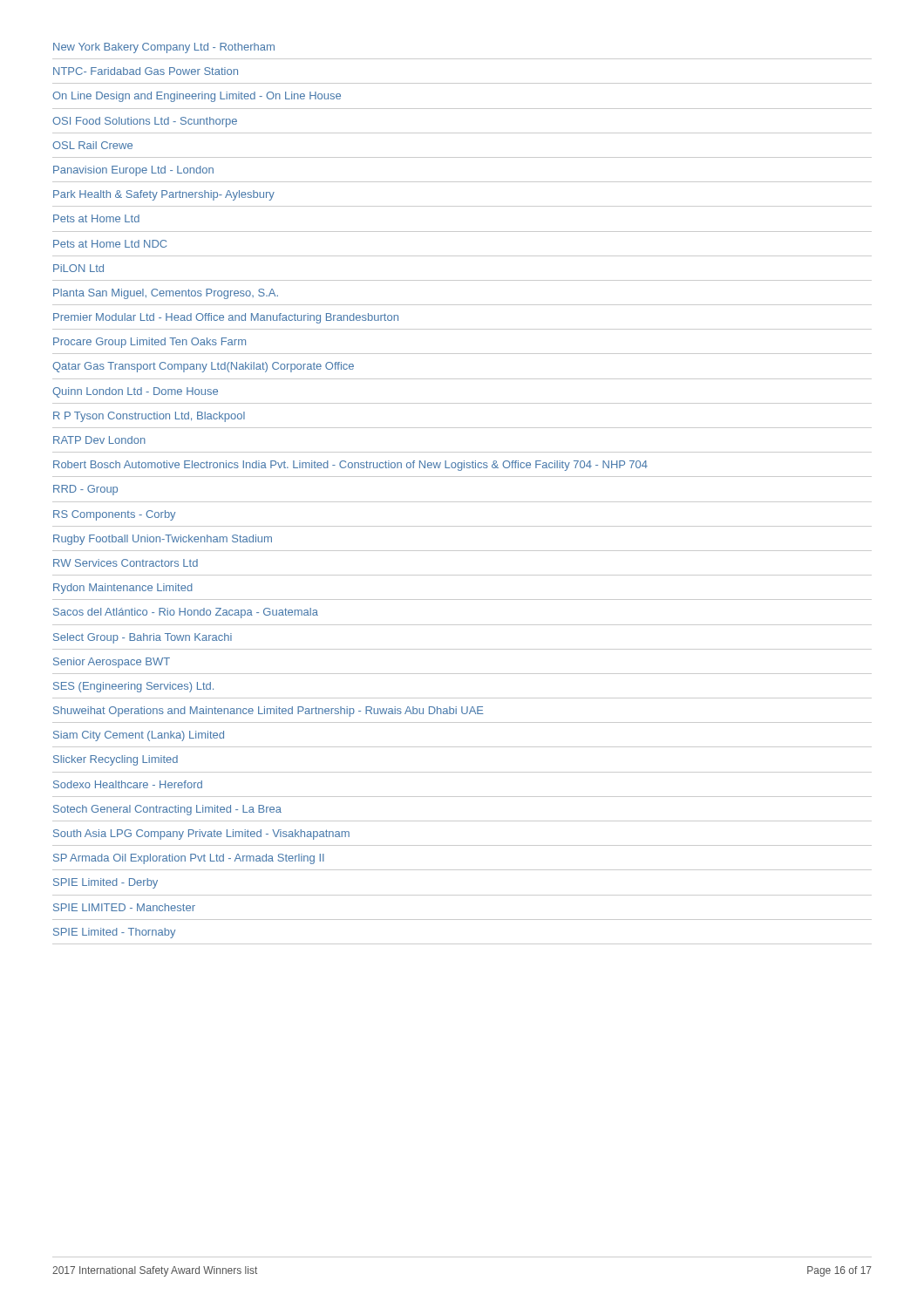
Task: Select the text starting "Rugby Football Union-Twickenham Stadium"
Action: pos(163,538)
